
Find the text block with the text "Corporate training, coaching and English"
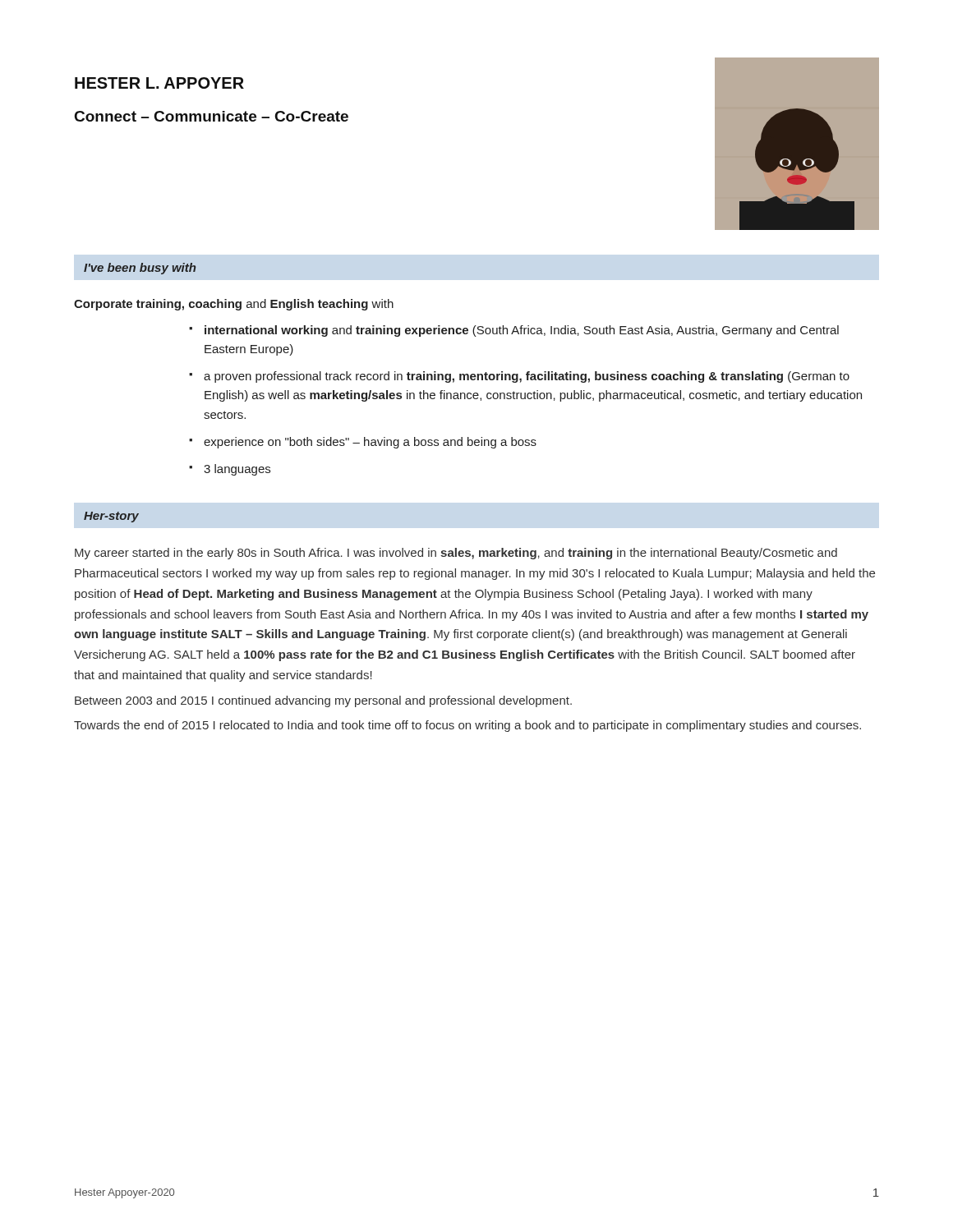tap(234, 304)
